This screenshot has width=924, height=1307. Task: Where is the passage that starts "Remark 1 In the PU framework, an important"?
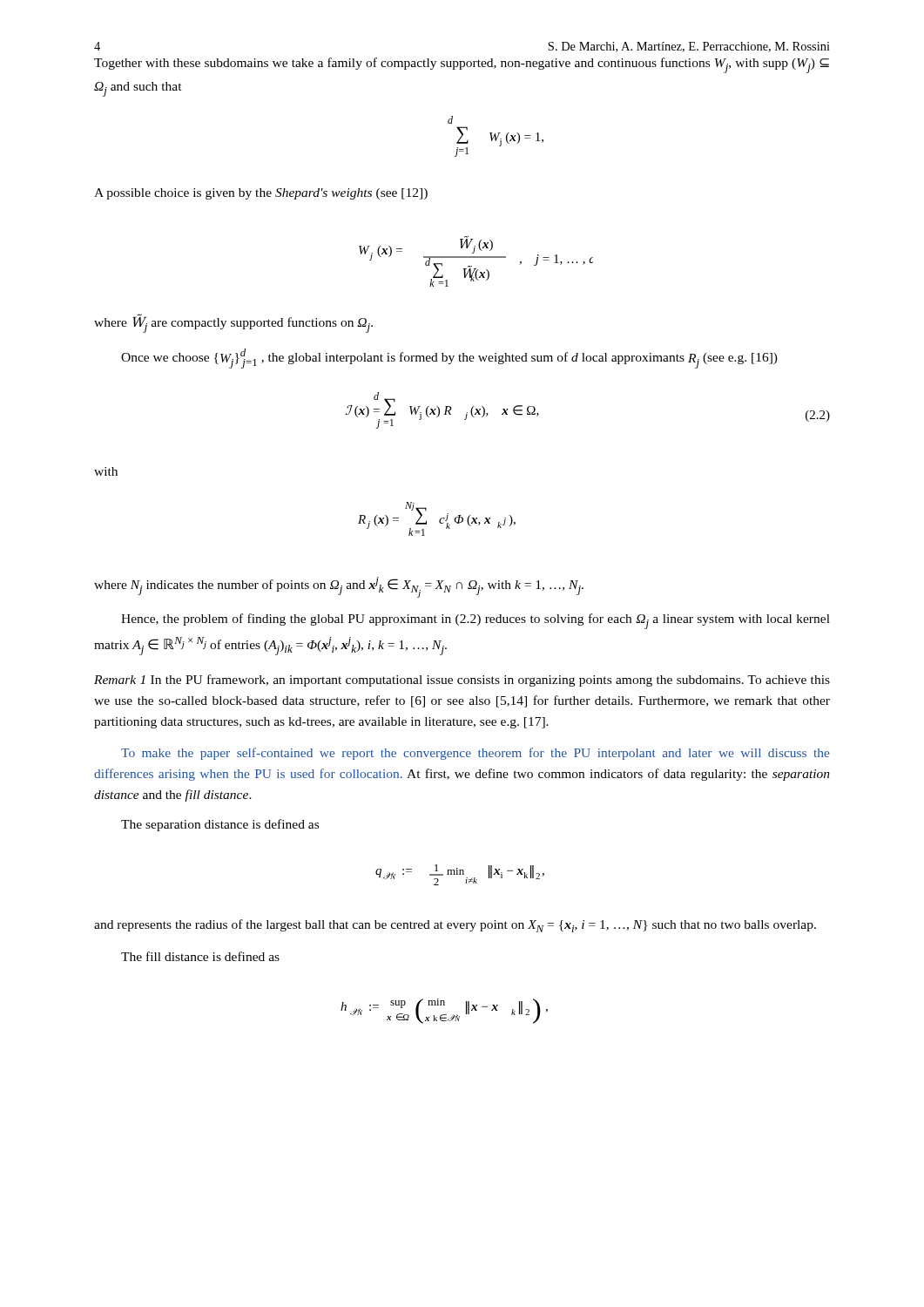(462, 700)
